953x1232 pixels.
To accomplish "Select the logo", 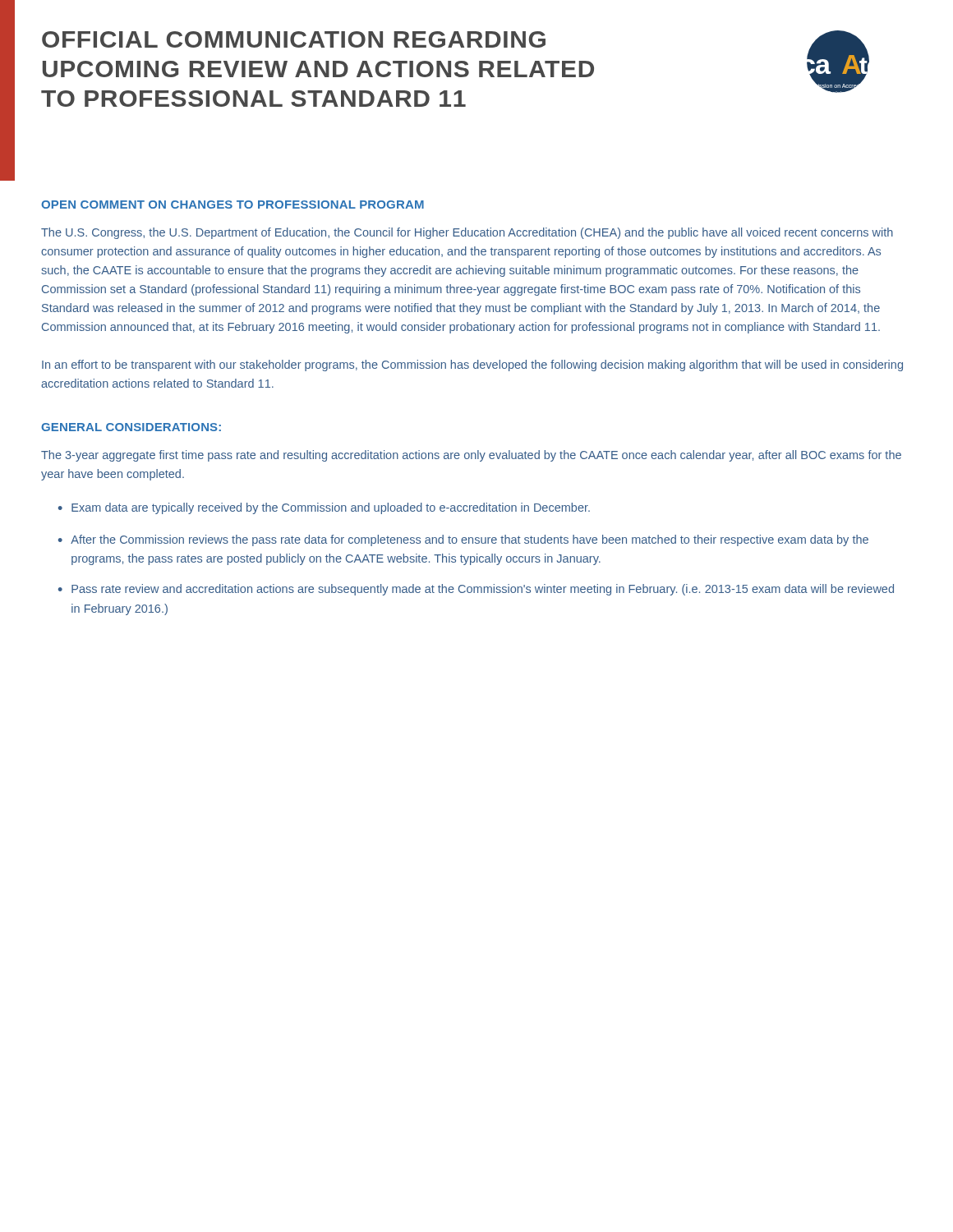I will [838, 67].
